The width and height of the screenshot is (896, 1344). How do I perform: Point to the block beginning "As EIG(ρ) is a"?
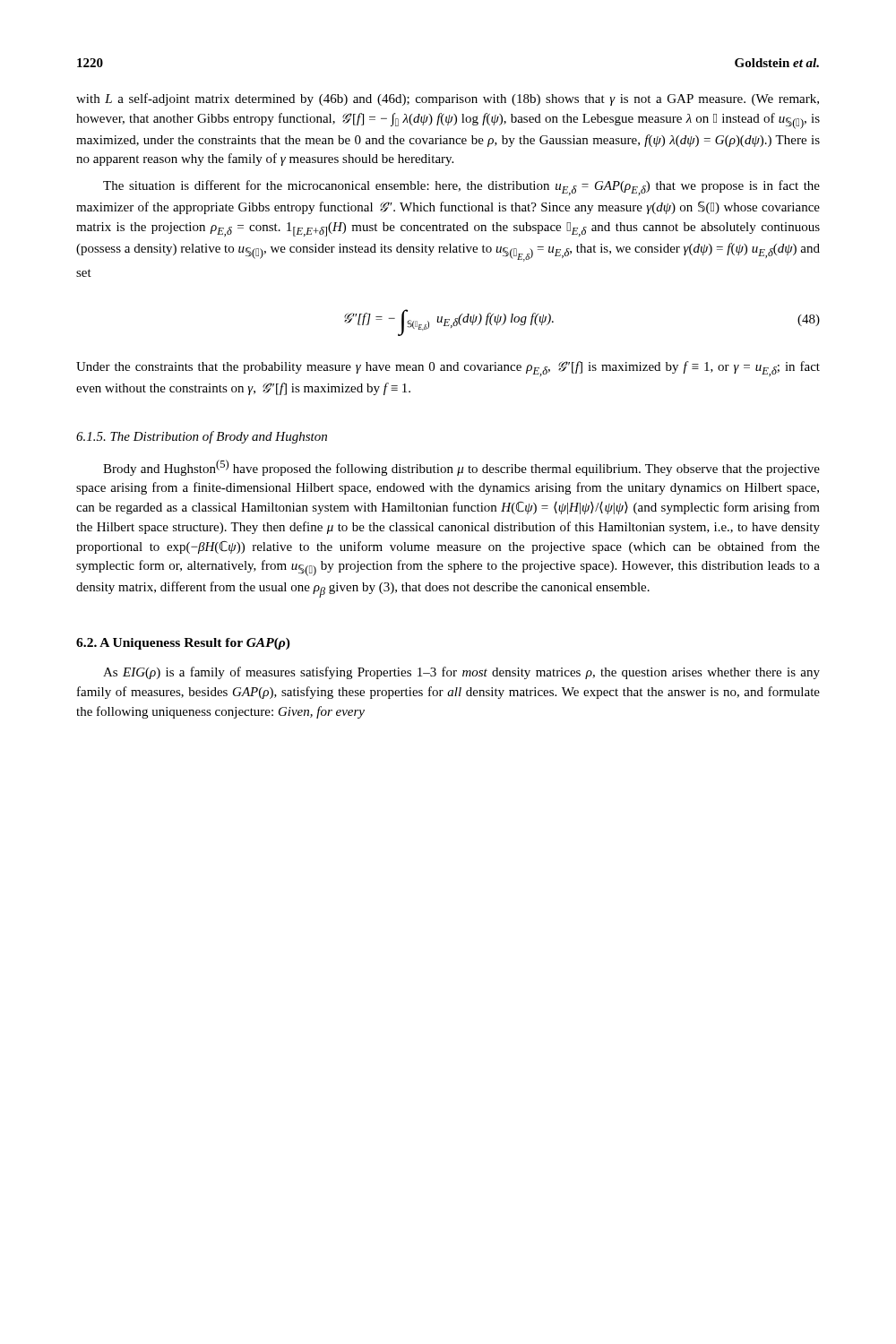click(448, 692)
